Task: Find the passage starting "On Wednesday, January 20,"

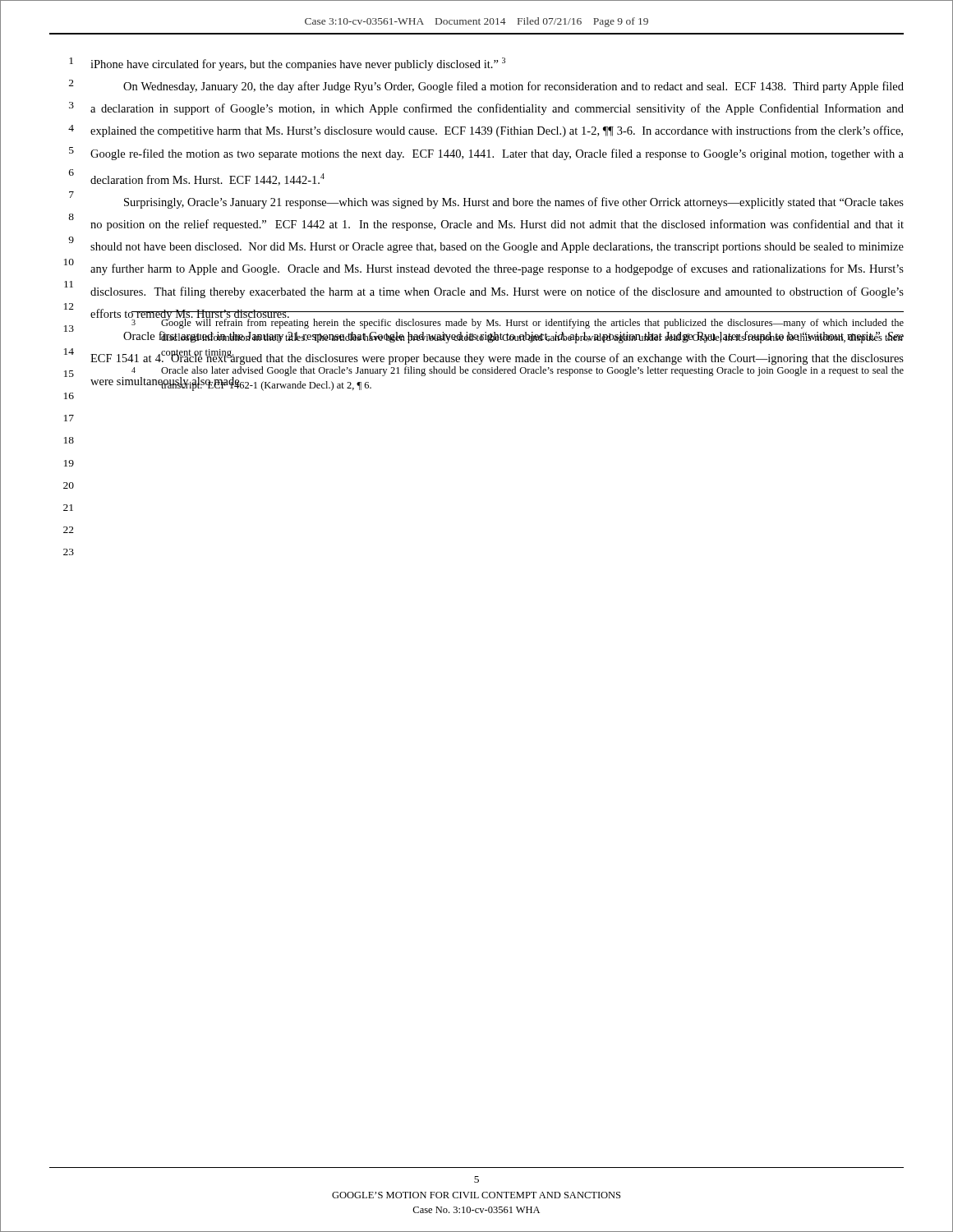Action: point(497,133)
